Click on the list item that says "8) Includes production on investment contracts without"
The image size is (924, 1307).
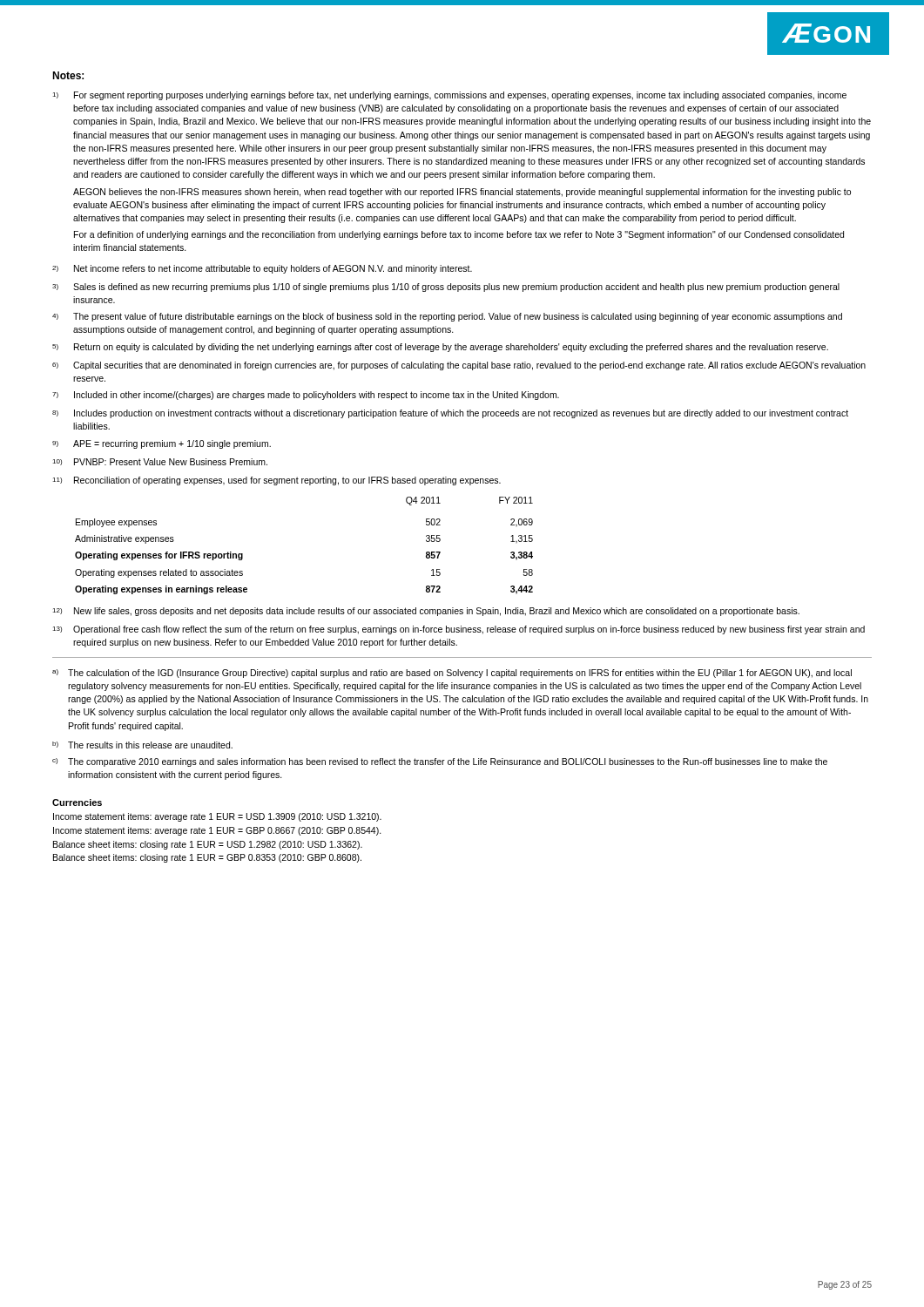(462, 420)
